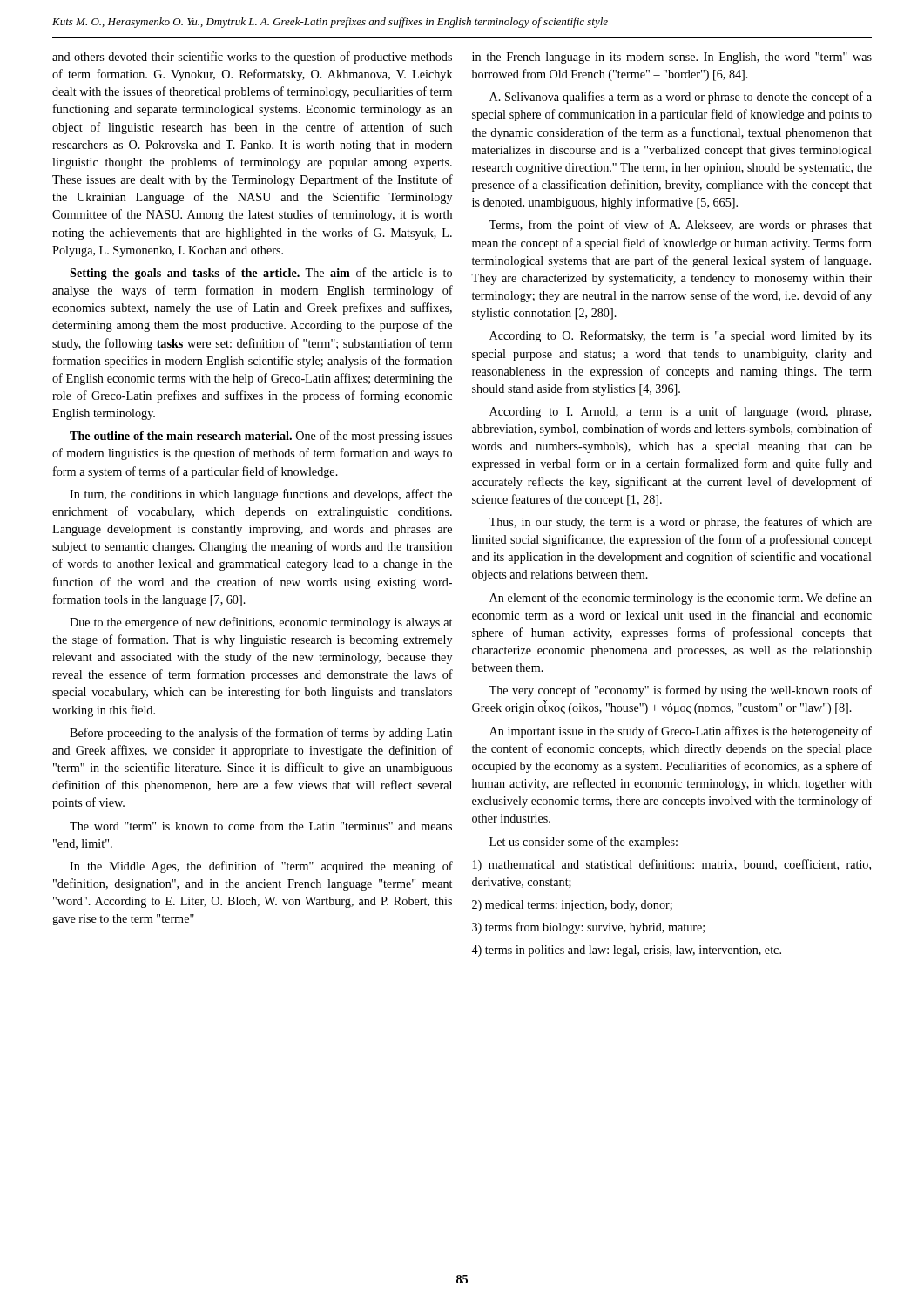
Task: Navigate to the text starting "In turn, the"
Action: click(252, 547)
